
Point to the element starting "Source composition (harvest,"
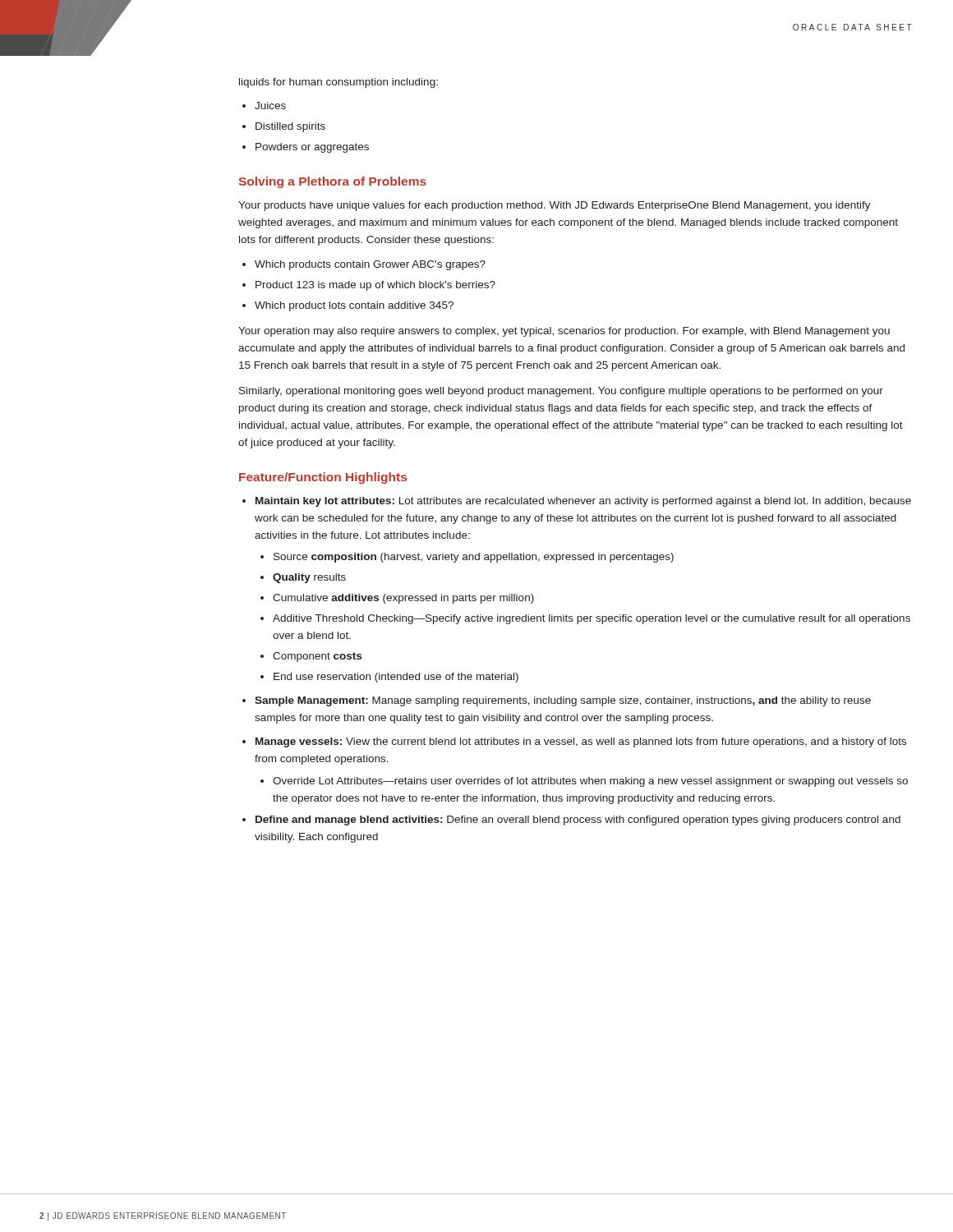click(x=593, y=558)
